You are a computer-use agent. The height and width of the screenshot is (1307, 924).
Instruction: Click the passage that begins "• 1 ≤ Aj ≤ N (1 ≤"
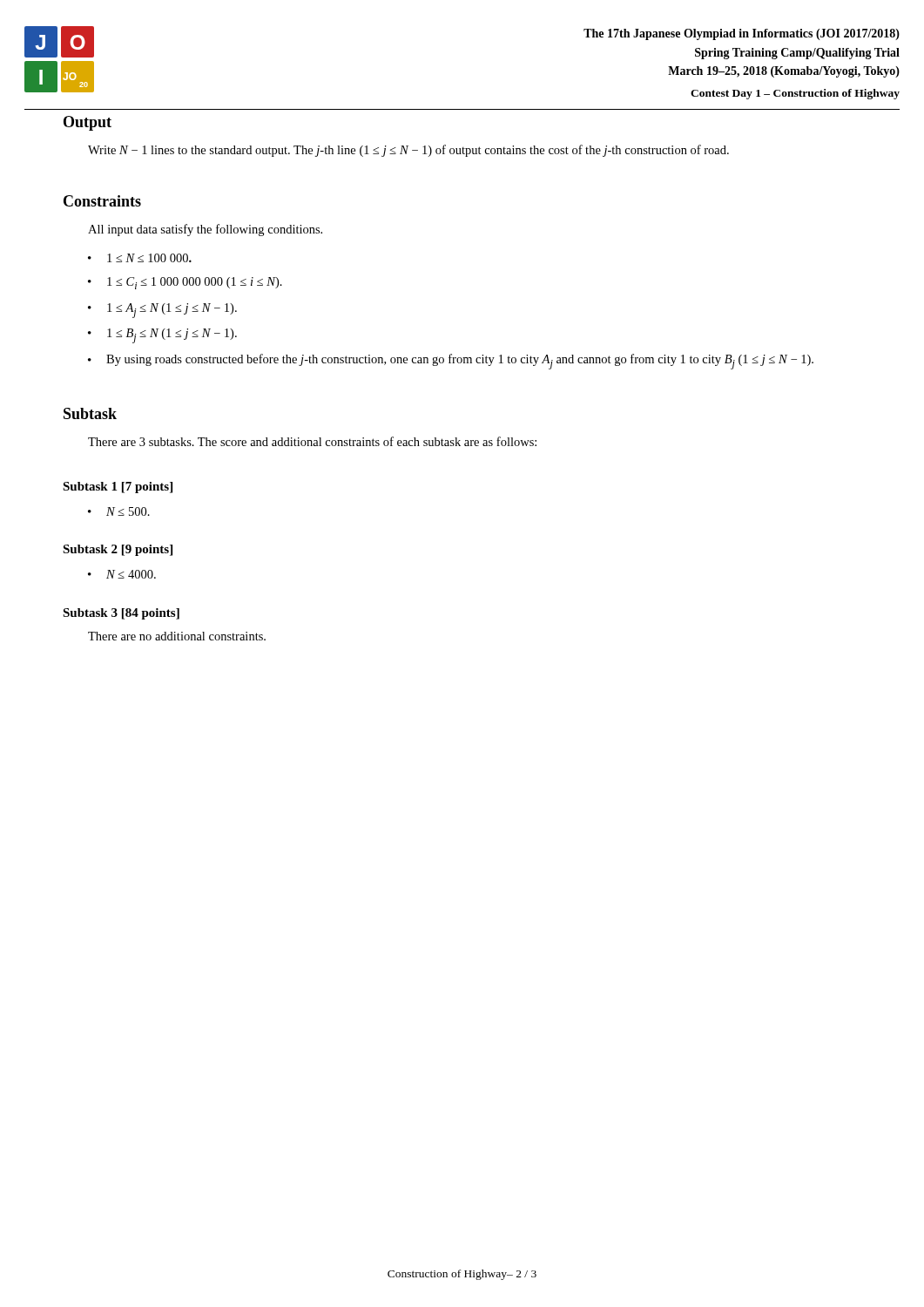[162, 309]
